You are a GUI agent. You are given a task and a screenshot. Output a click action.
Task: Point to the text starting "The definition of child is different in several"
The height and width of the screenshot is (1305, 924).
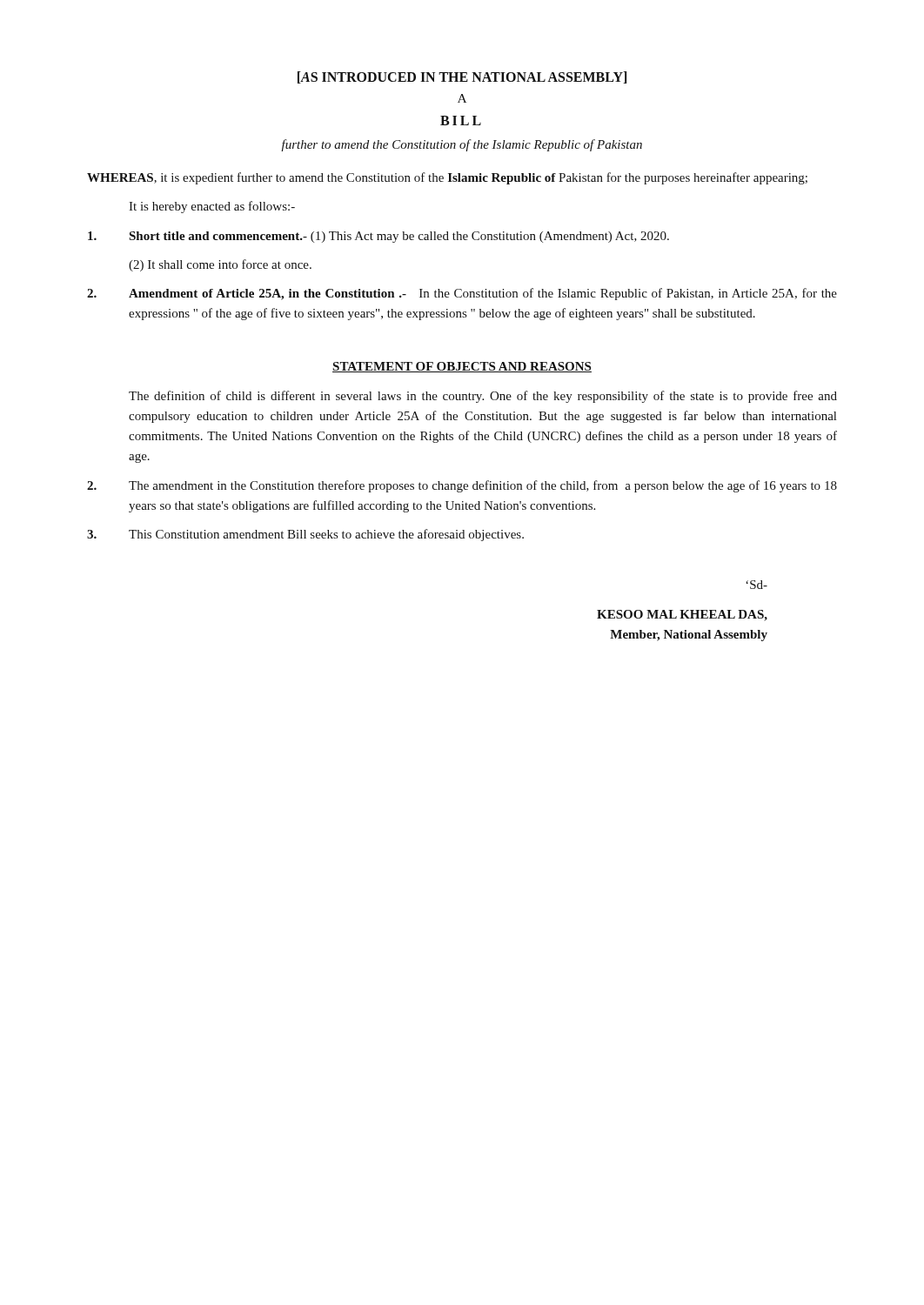pyautogui.click(x=483, y=426)
